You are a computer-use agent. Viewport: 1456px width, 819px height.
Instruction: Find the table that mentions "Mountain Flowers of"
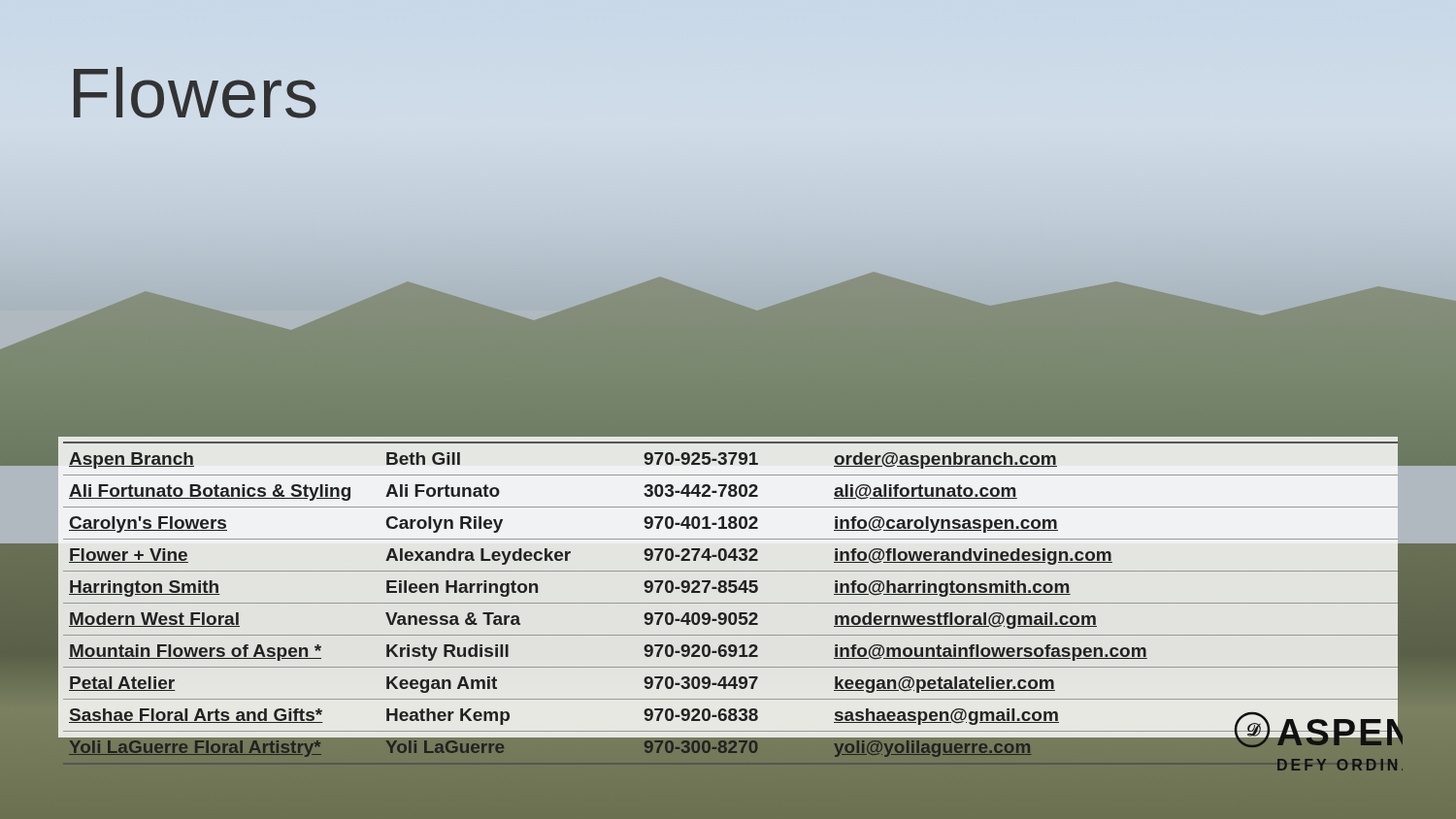[x=730, y=603]
